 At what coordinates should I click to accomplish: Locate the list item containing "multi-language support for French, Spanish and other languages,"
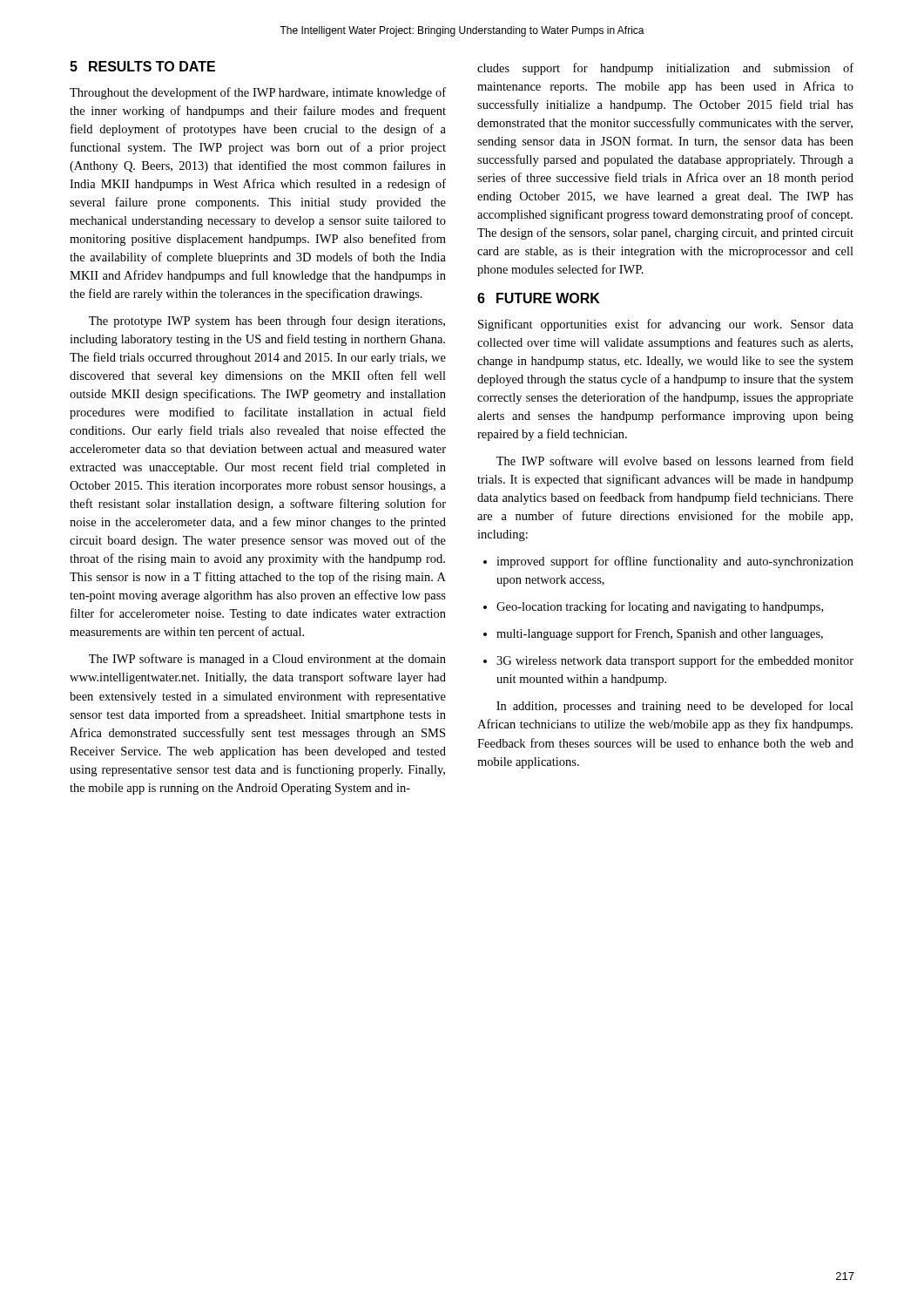click(665, 634)
